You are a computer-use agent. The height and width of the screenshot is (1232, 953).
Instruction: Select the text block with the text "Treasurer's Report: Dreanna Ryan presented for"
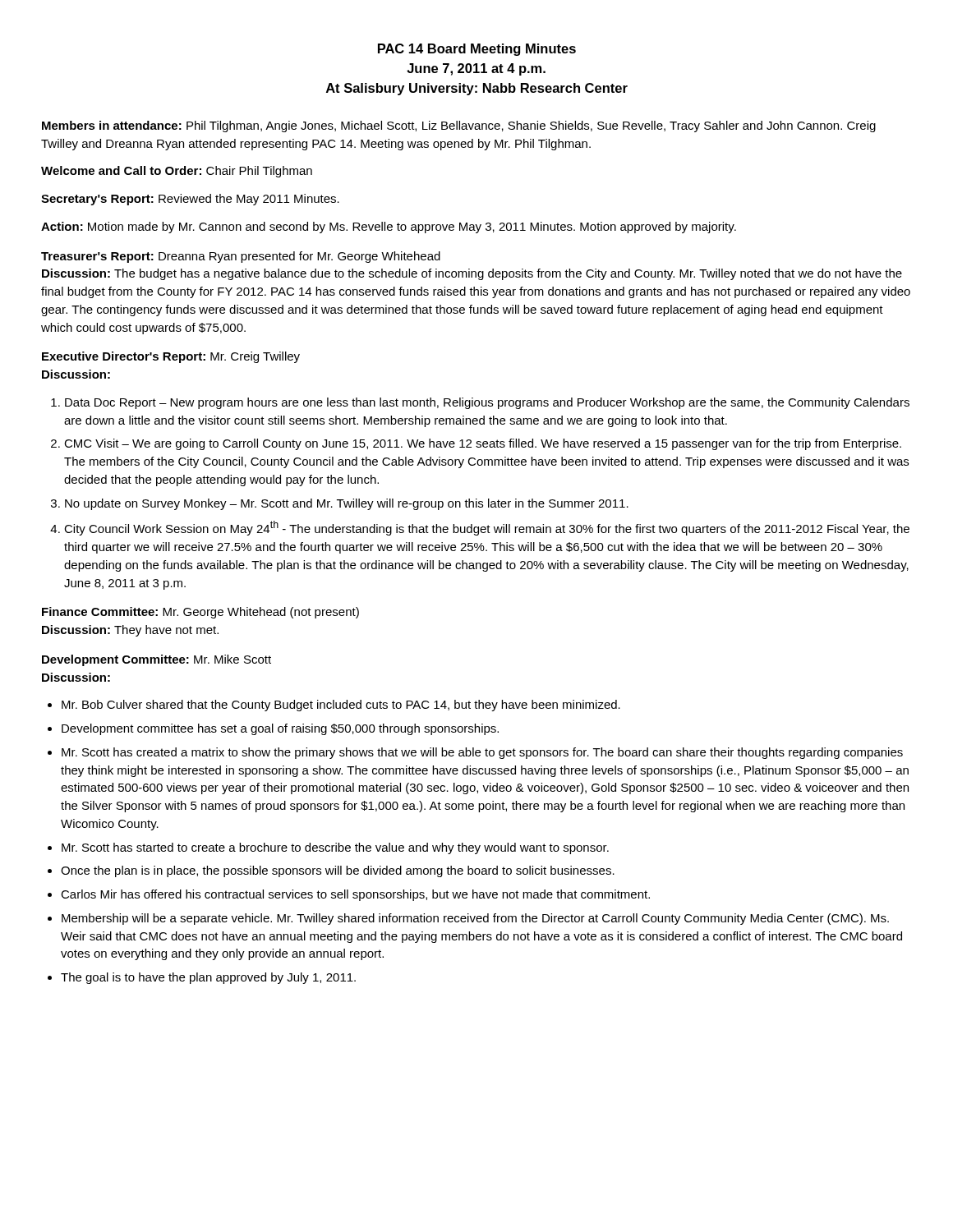tap(476, 291)
